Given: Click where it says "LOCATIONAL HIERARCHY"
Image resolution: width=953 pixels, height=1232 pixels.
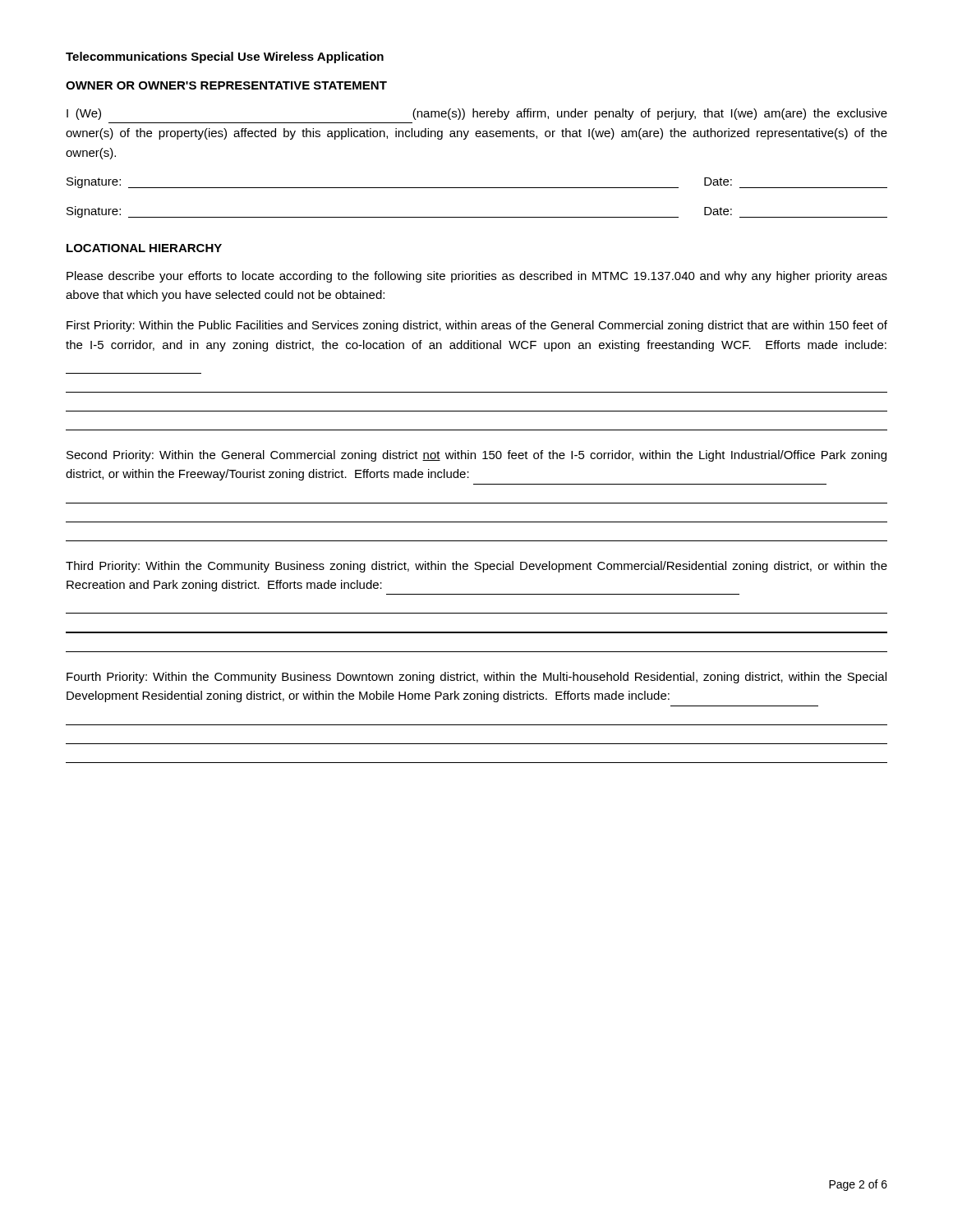Looking at the screenshot, I should (144, 247).
